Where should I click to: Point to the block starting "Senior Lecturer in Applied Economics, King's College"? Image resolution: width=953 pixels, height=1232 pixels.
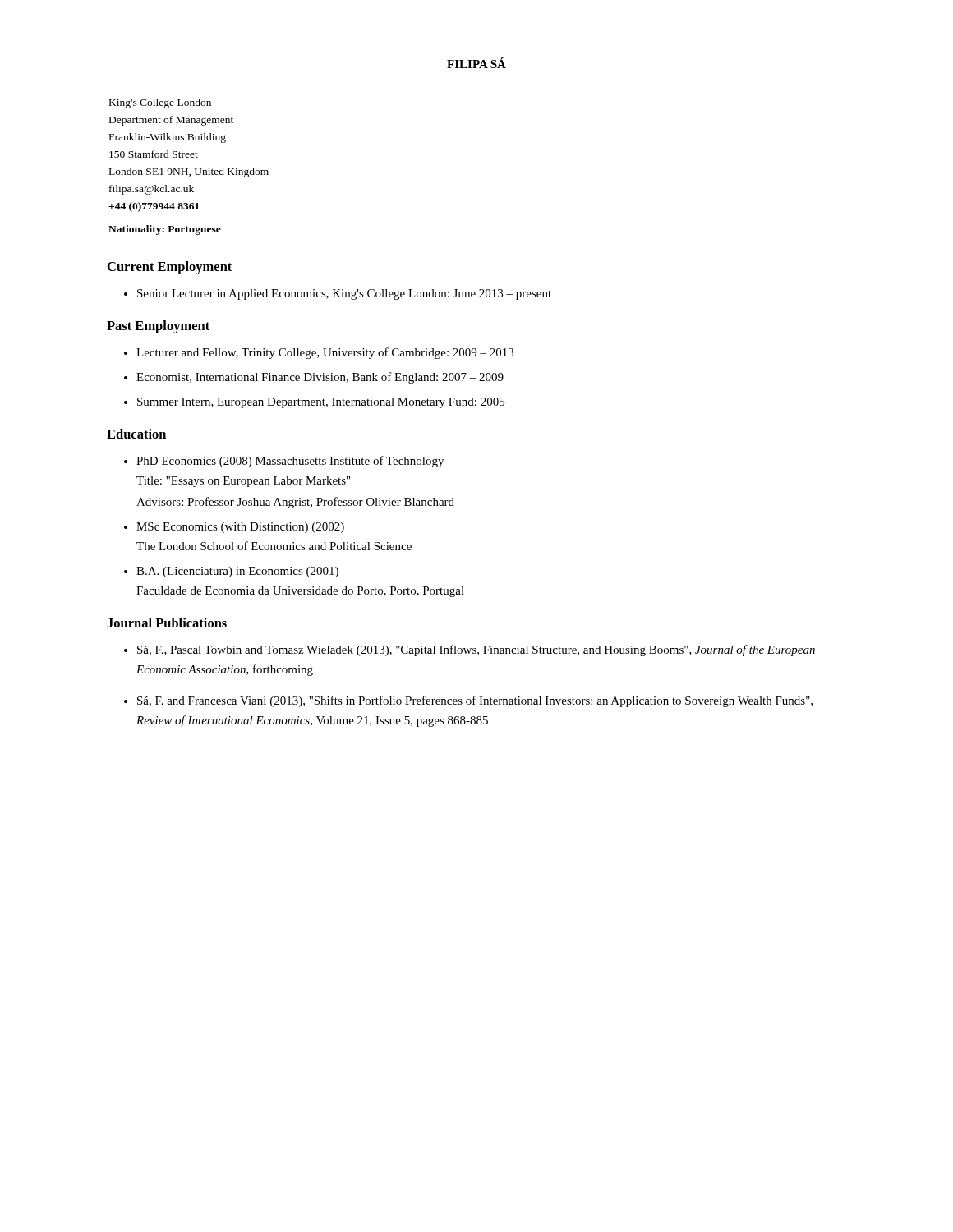(491, 294)
